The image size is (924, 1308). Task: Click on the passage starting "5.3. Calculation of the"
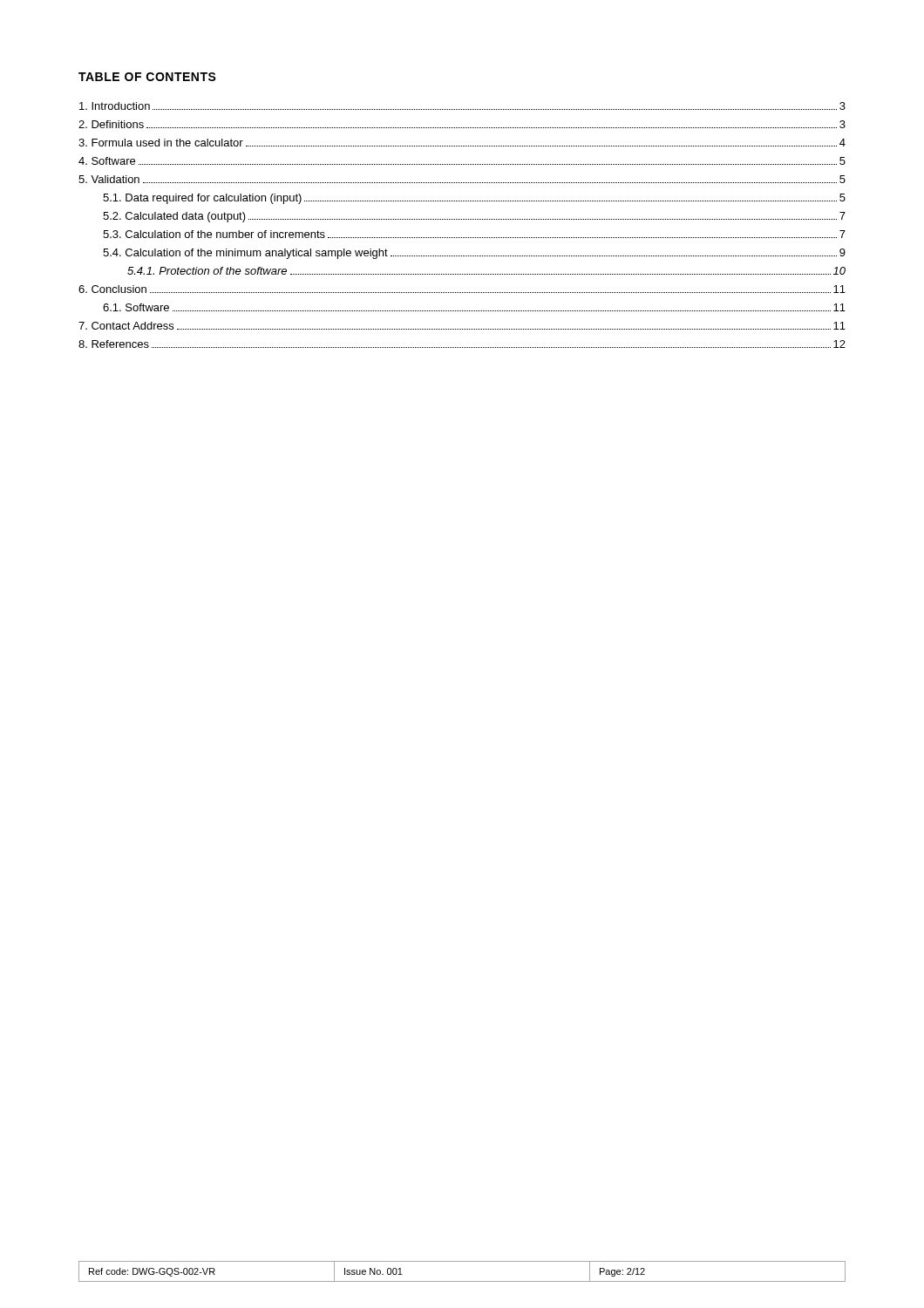[474, 234]
